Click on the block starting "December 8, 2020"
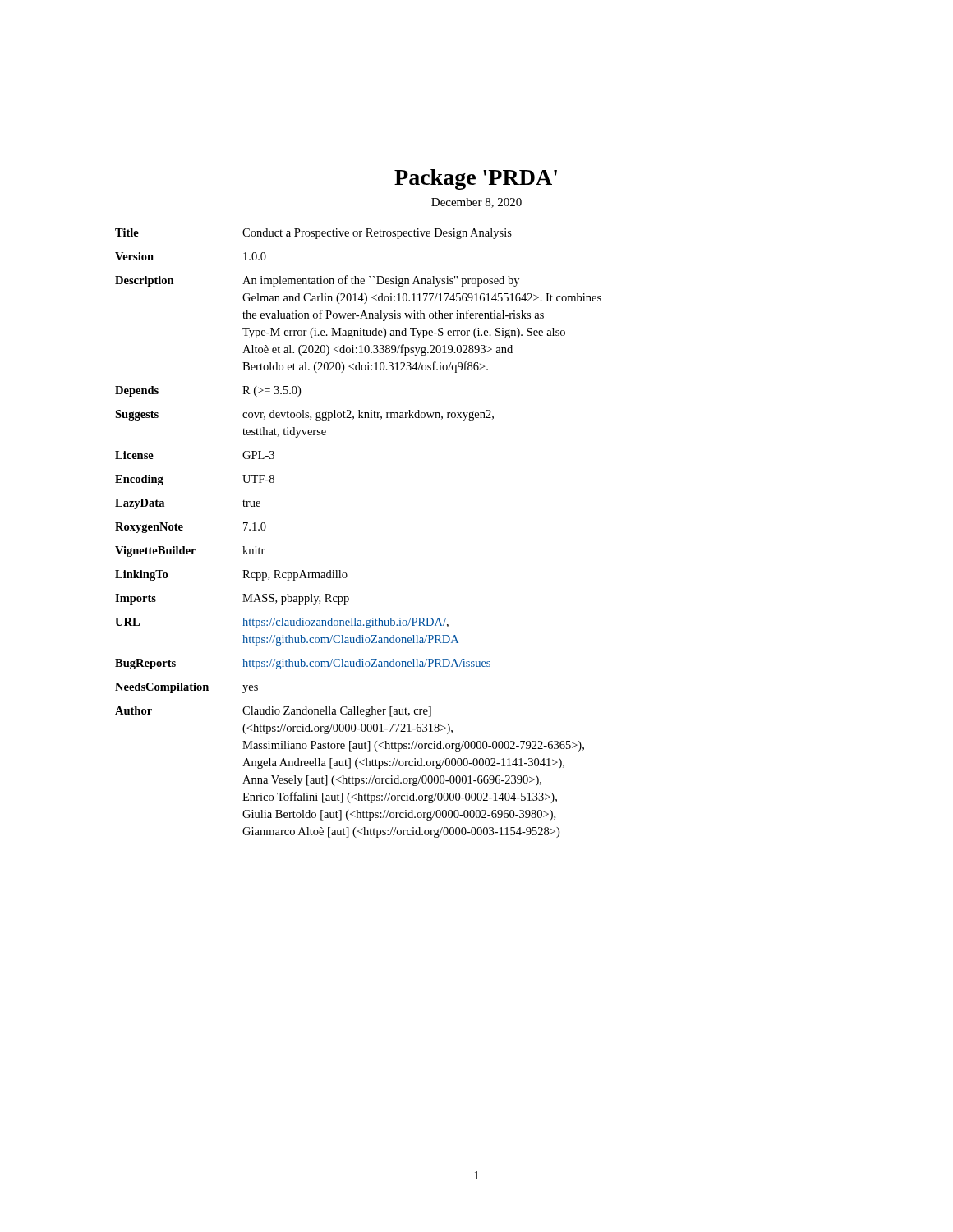The image size is (953, 1232). (x=476, y=202)
